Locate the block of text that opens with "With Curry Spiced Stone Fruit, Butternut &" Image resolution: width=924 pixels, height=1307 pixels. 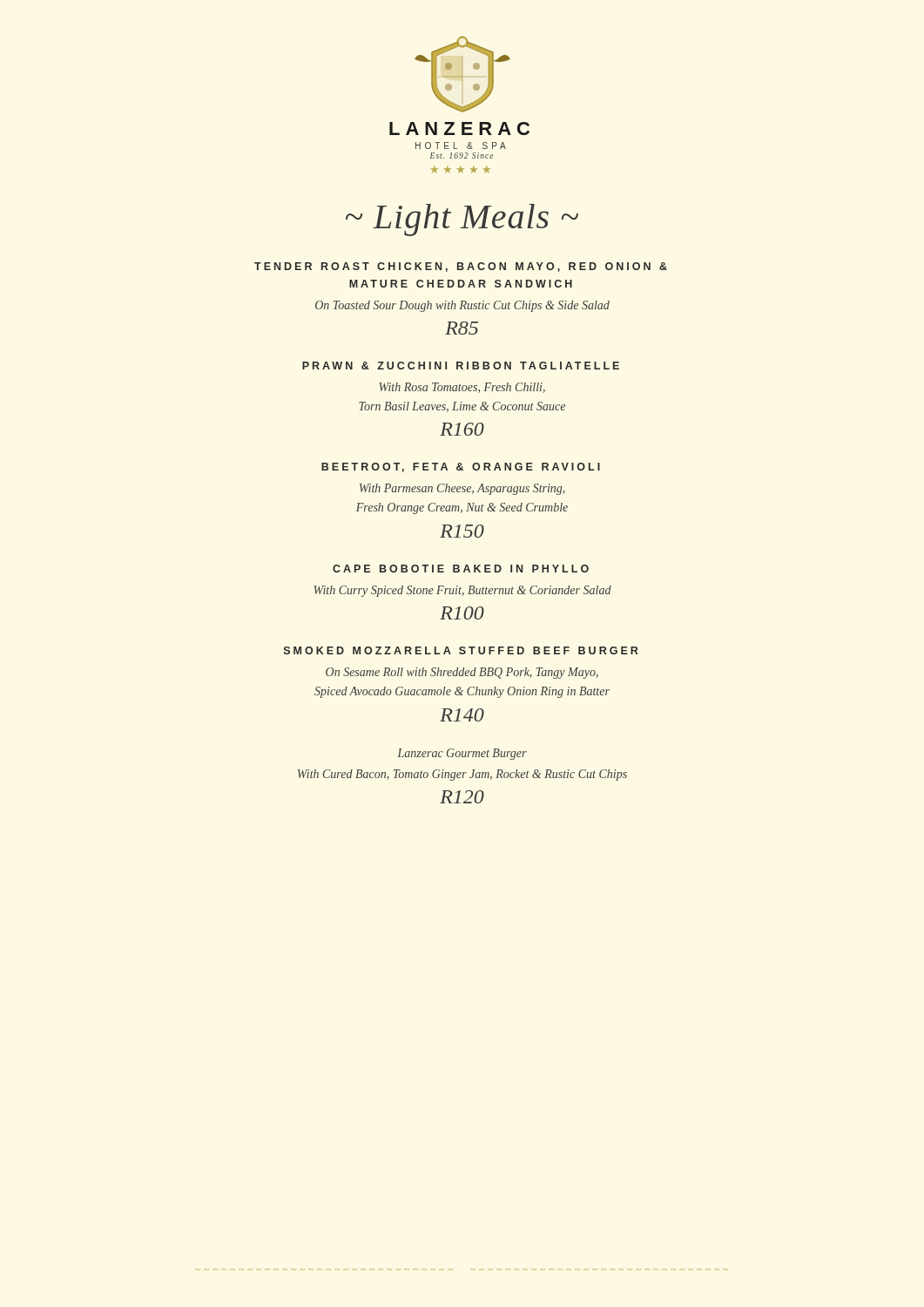click(462, 590)
